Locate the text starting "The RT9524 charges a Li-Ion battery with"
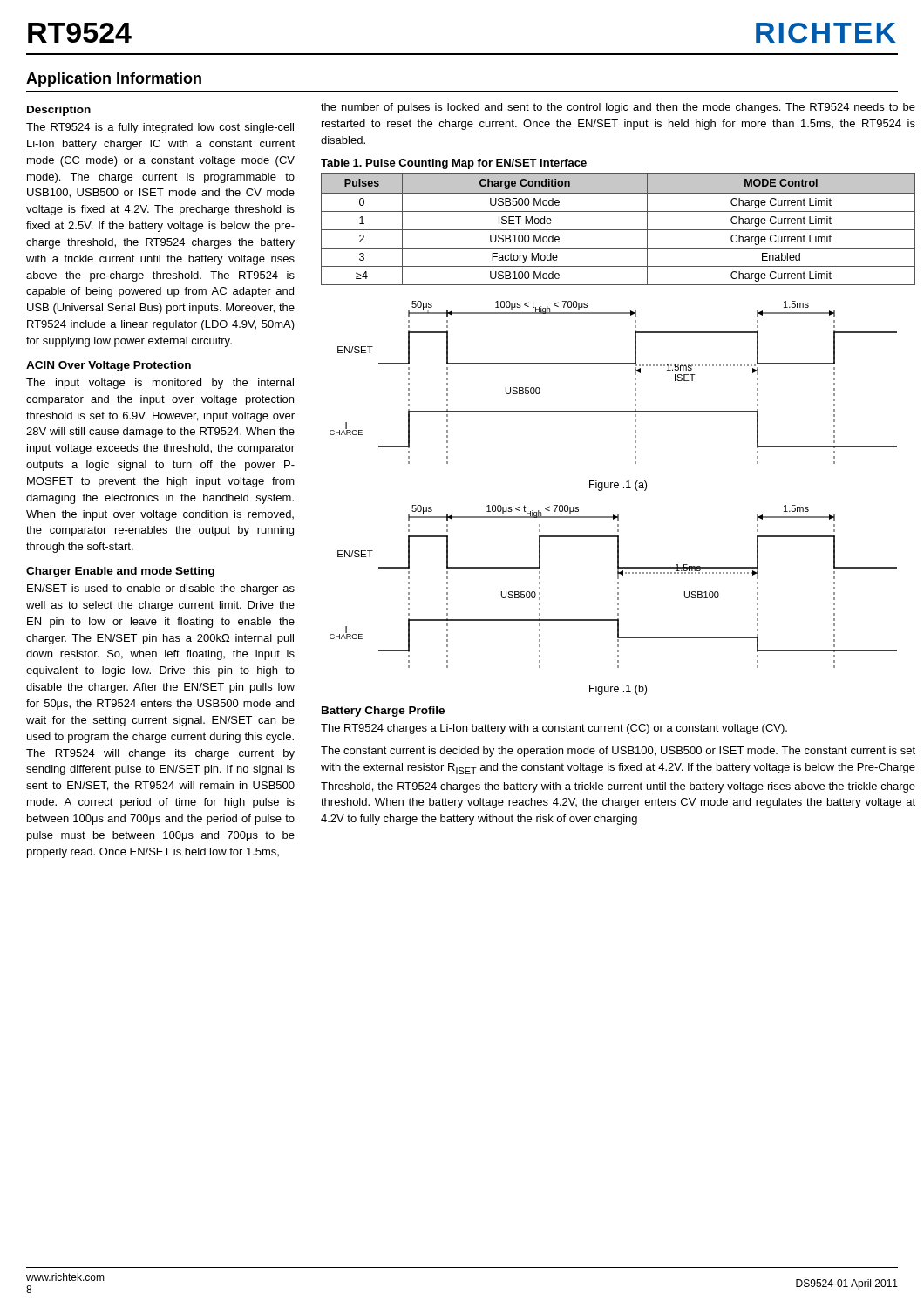Image resolution: width=924 pixels, height=1308 pixels. (554, 727)
